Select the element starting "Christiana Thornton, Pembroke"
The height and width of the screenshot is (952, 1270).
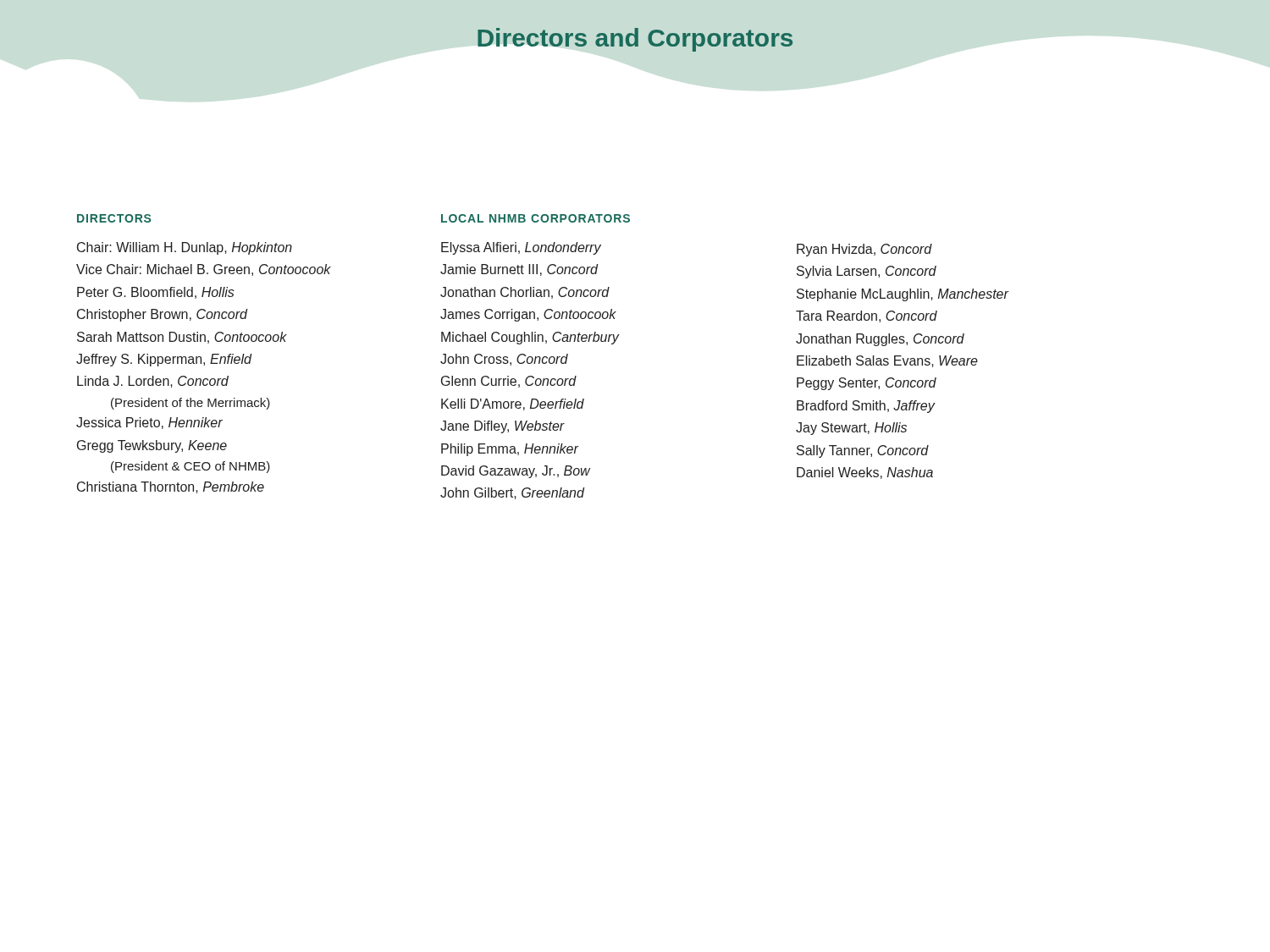pyautogui.click(x=170, y=487)
